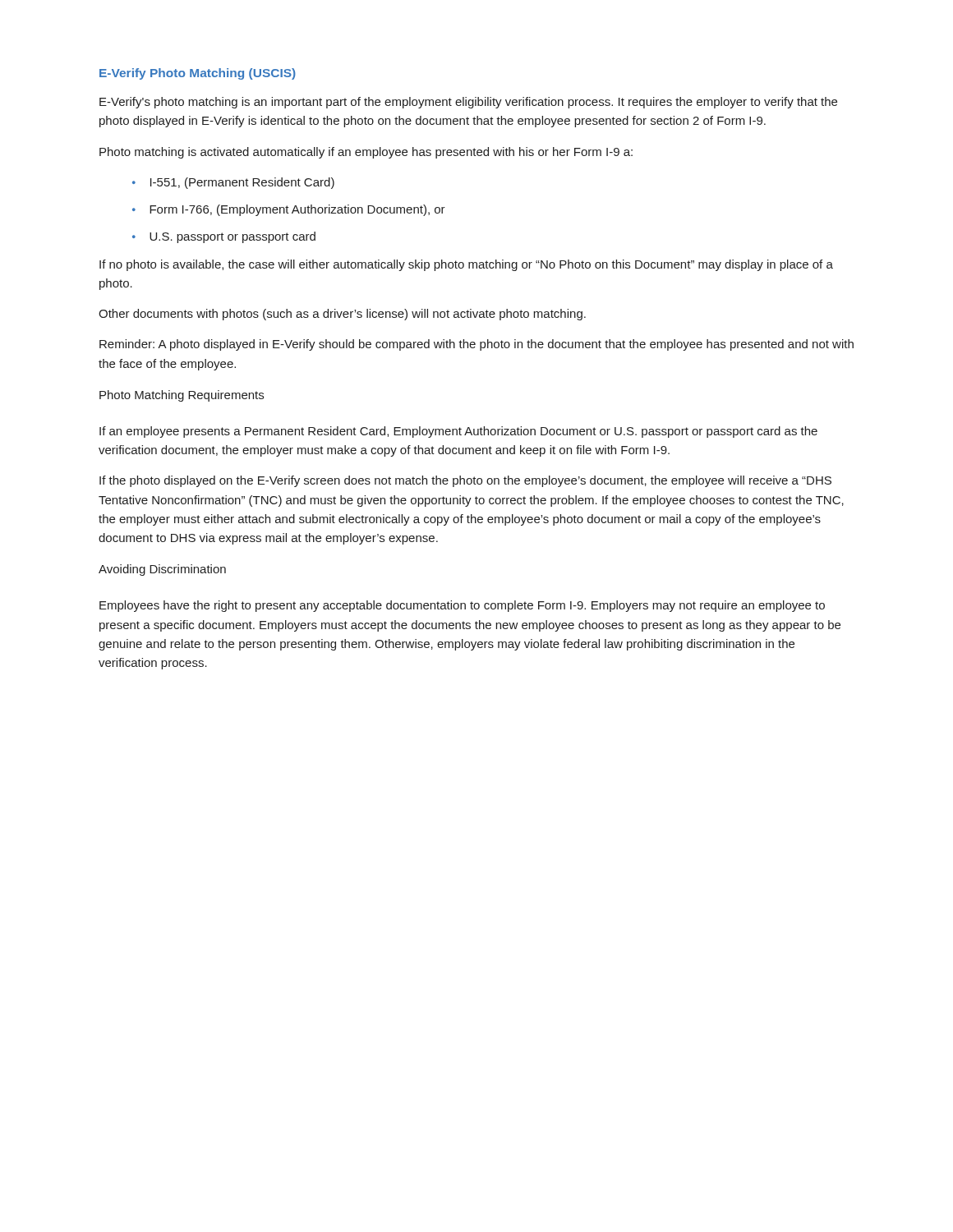
Task: Find the passage starting "● U.S. passport or passport card"
Action: [224, 236]
